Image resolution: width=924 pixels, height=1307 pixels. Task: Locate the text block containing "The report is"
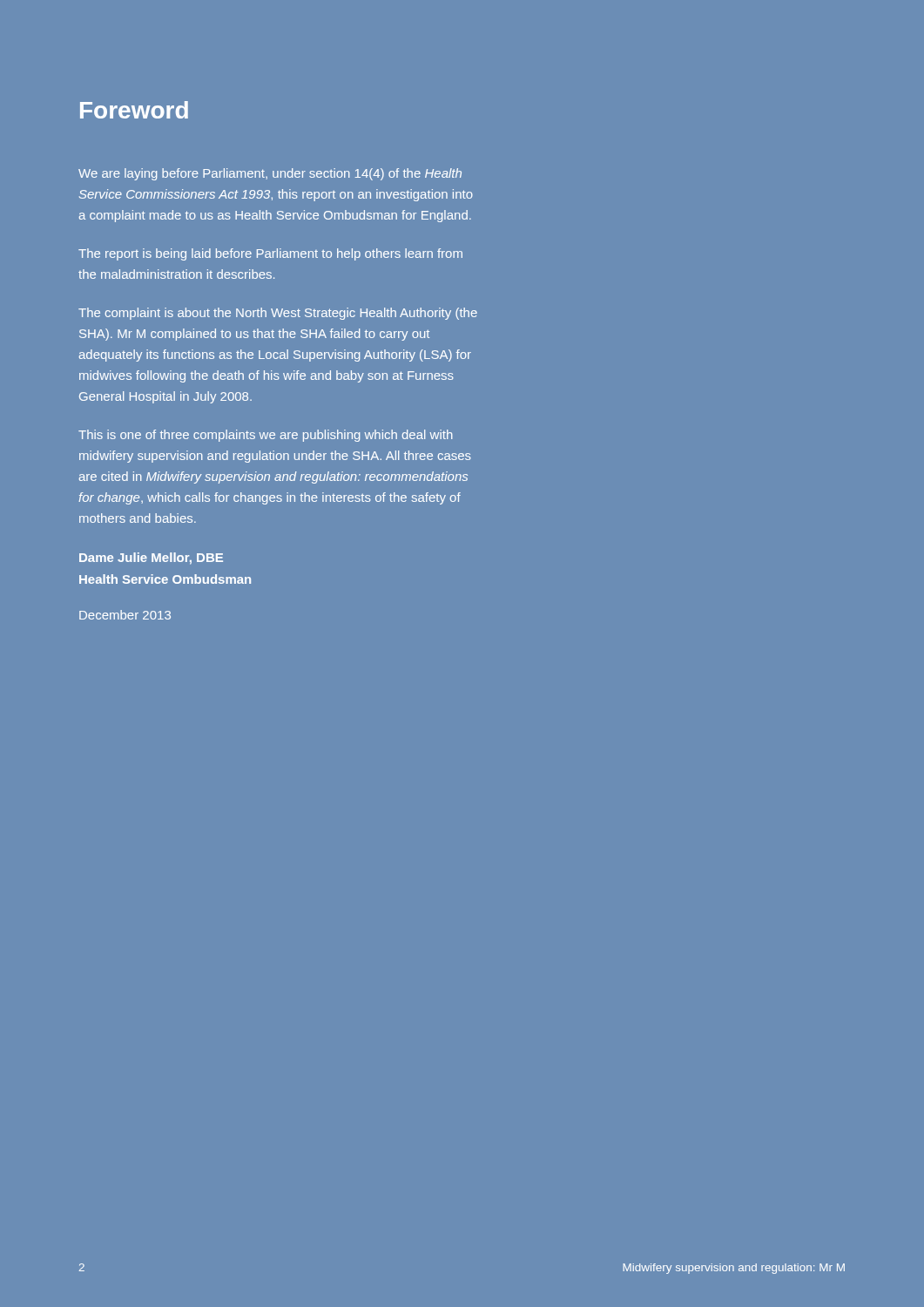point(279,264)
